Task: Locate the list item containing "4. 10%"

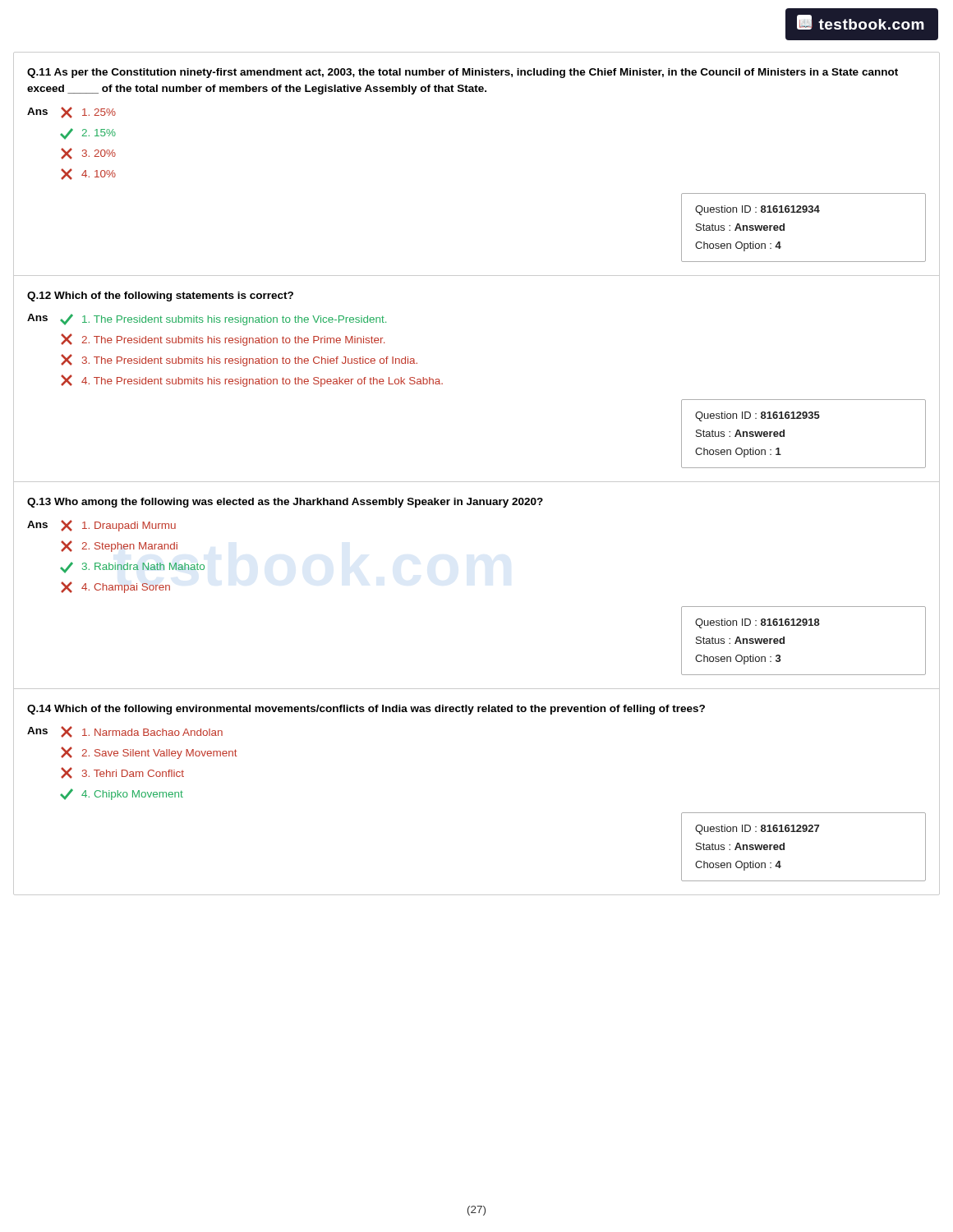Action: [x=87, y=174]
